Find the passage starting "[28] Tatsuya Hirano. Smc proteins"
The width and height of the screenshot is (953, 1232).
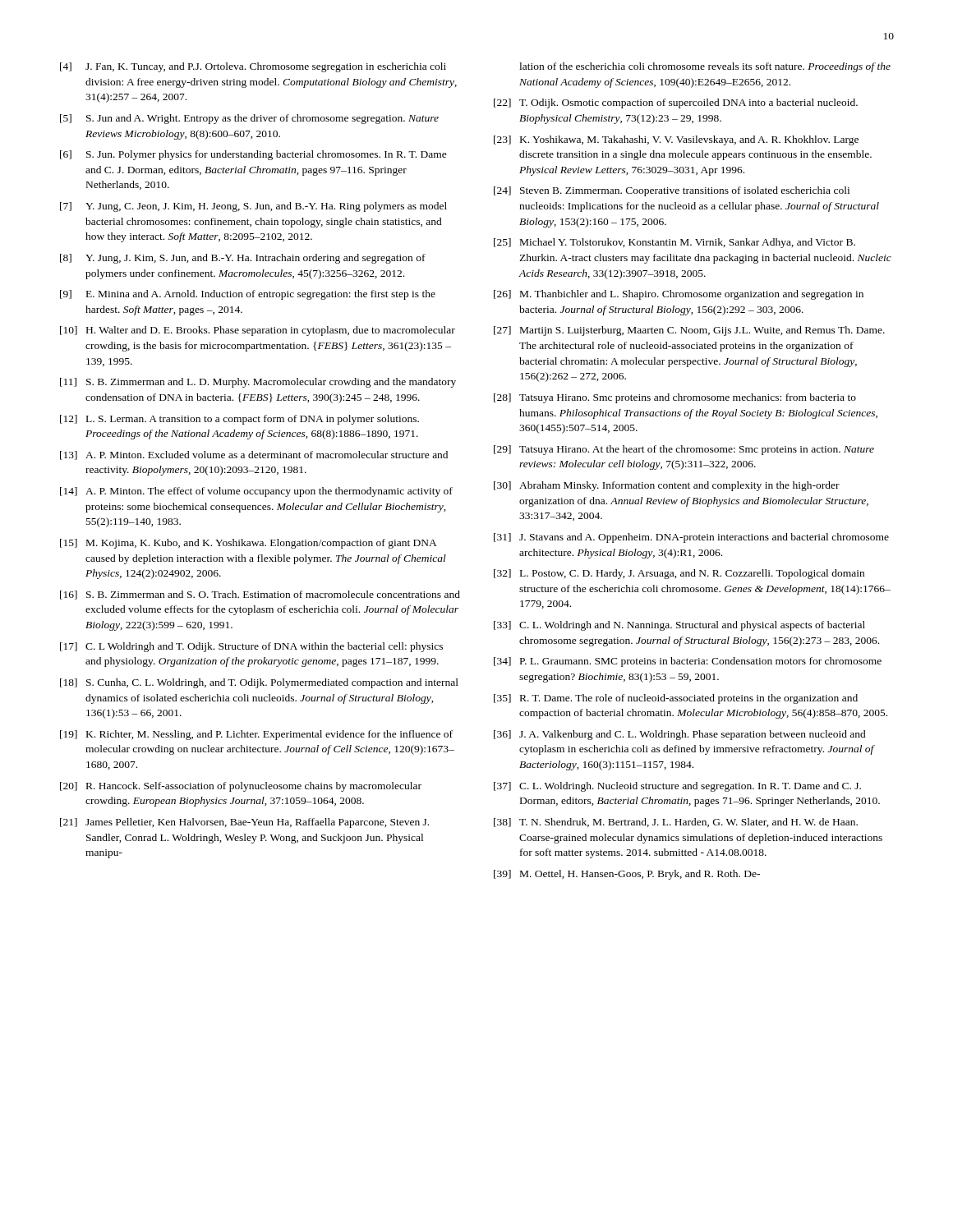point(693,413)
